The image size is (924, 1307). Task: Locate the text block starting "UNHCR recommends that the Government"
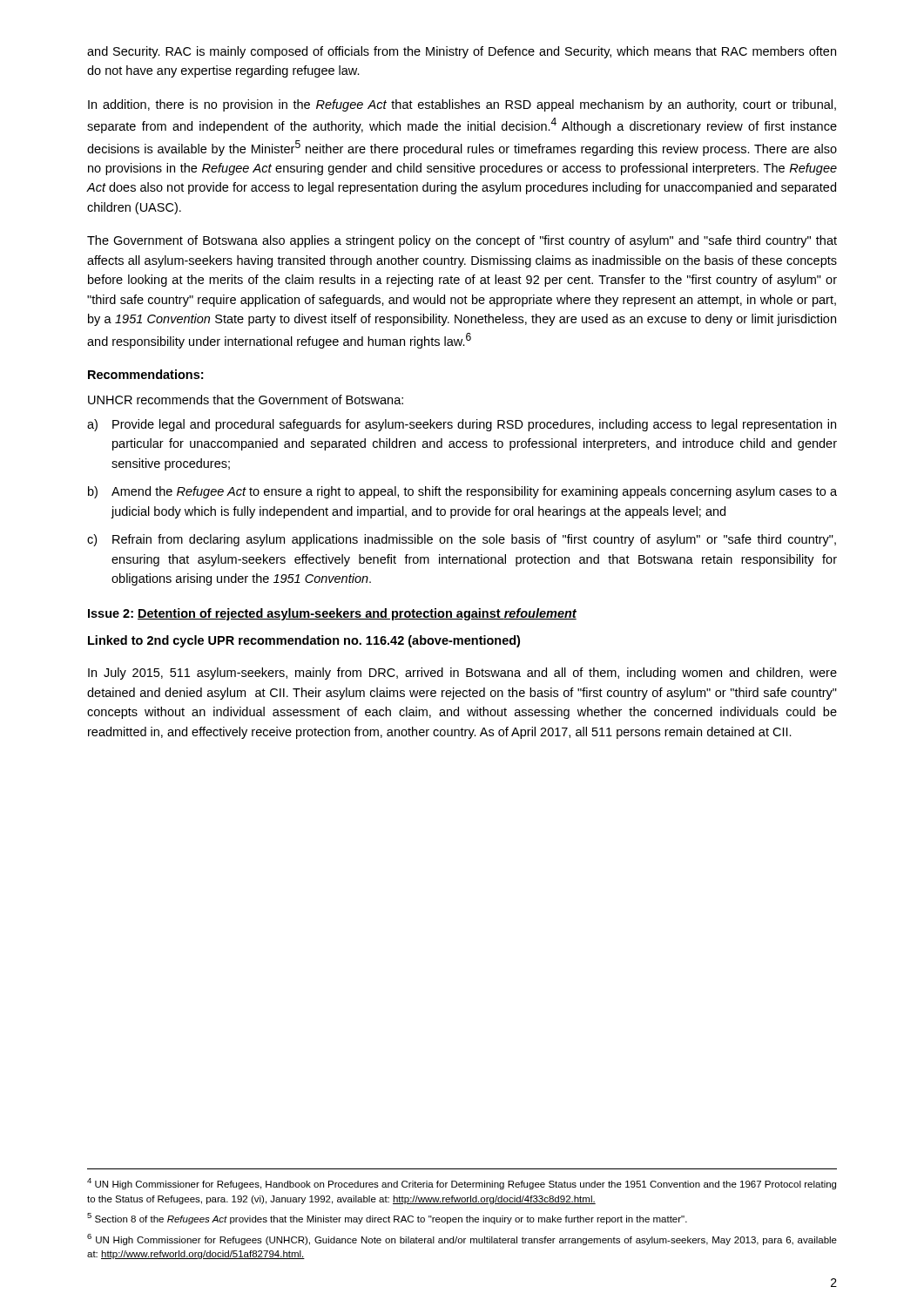point(246,400)
